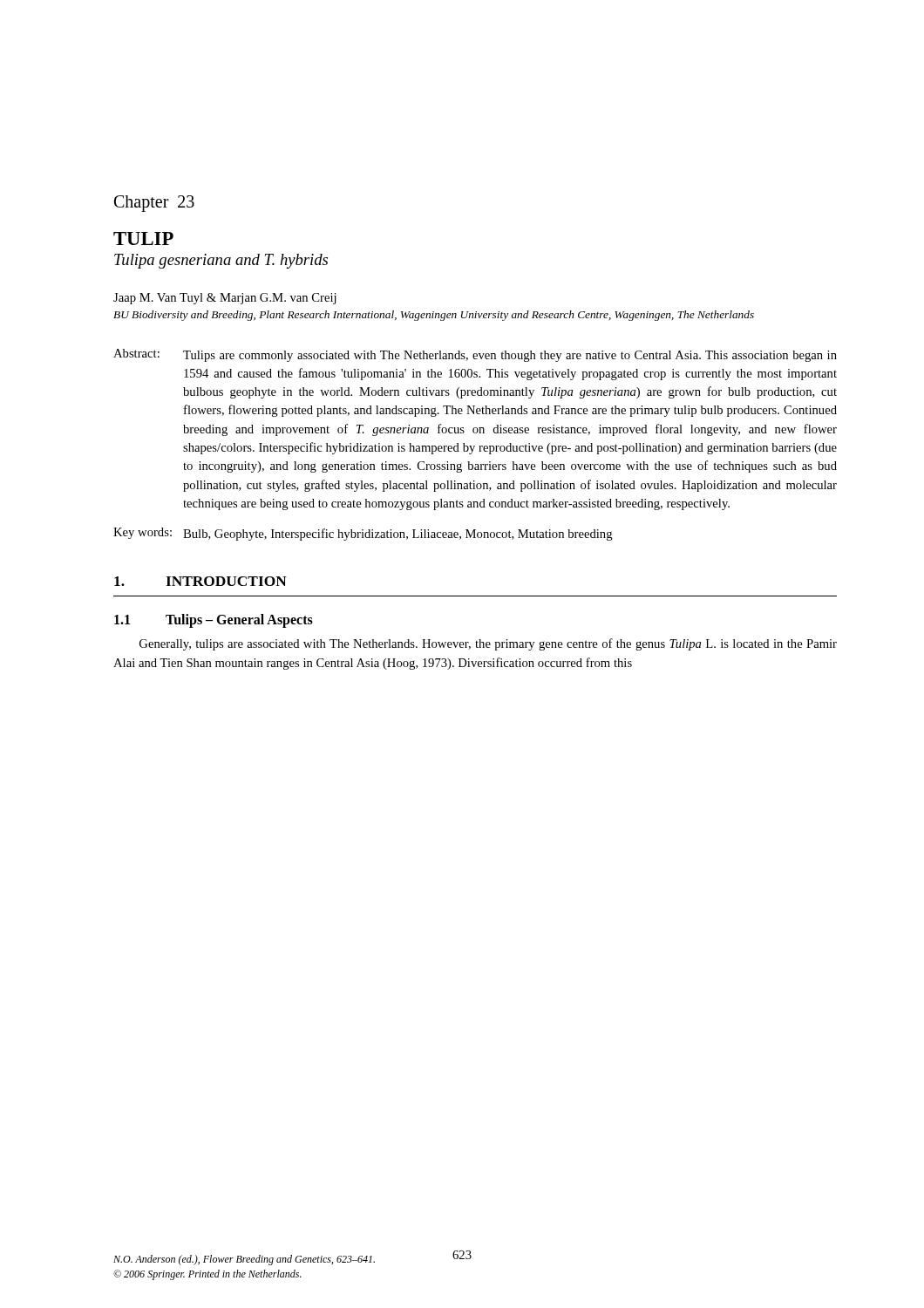The image size is (924, 1308).
Task: Locate the footnote containing "N.O. Anderson (ed.), Flower"
Action: pos(244,1267)
